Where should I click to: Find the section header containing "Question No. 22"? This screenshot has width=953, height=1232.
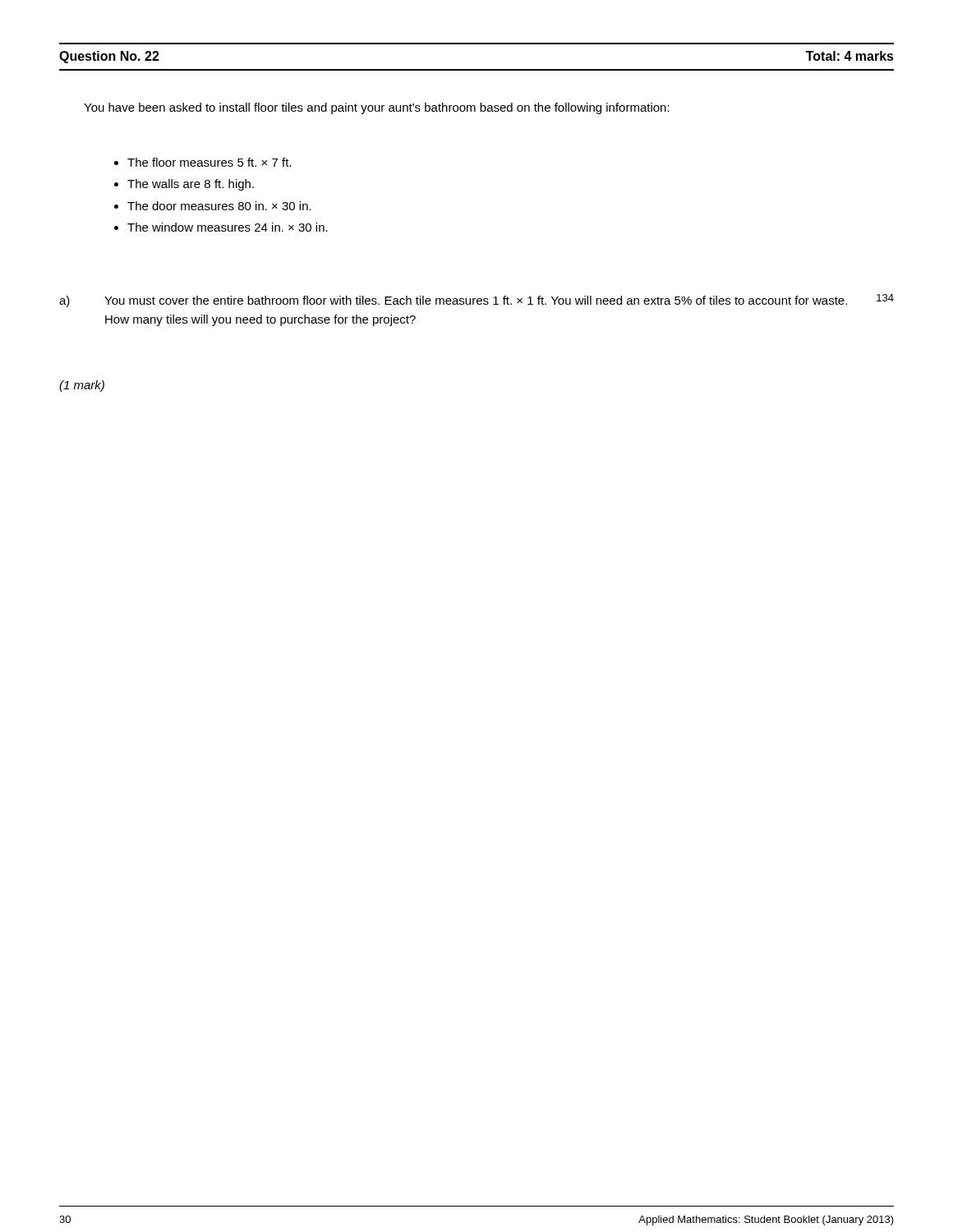[x=109, y=56]
